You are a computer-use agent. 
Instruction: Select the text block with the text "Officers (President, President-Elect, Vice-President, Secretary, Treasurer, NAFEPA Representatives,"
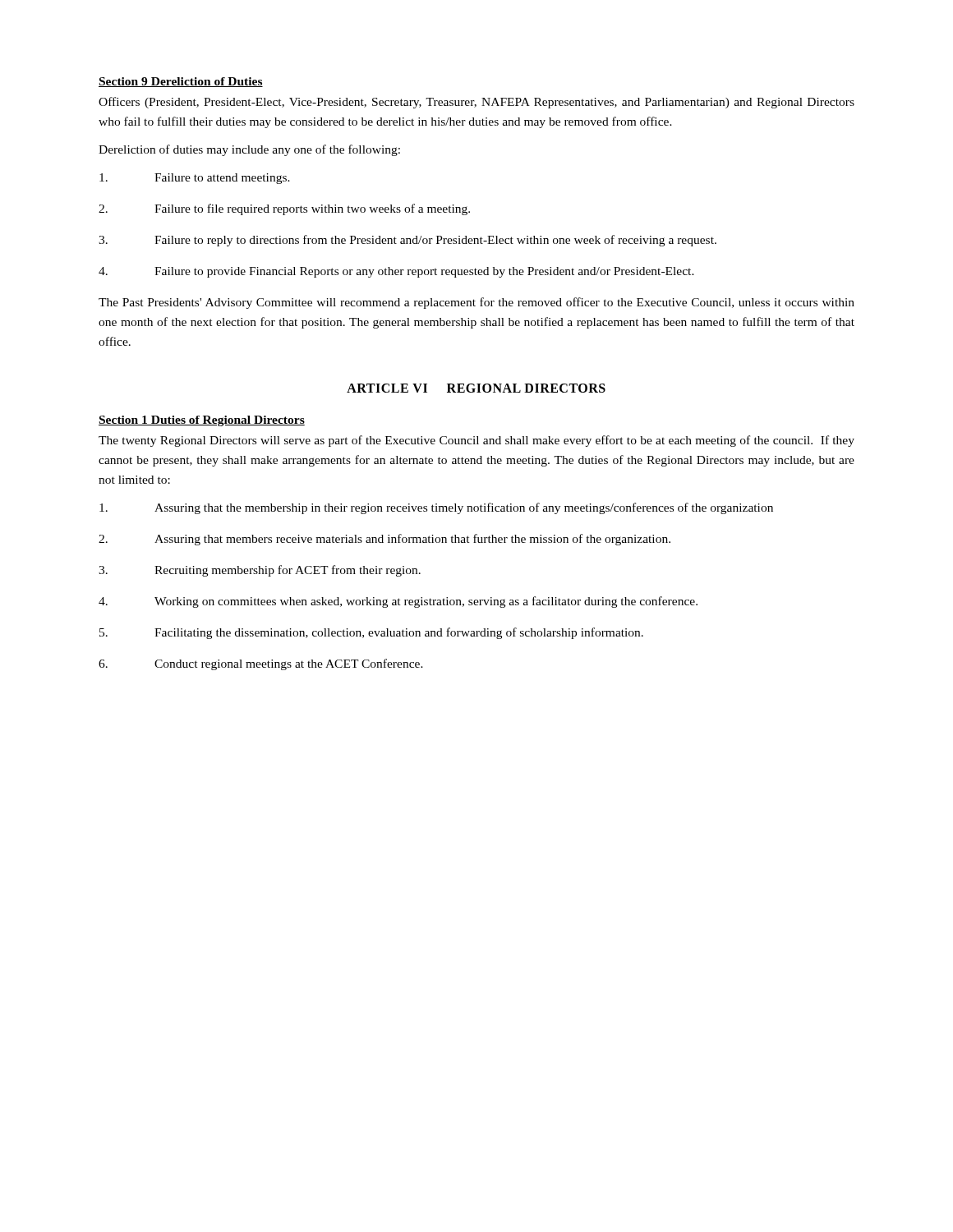coord(476,111)
